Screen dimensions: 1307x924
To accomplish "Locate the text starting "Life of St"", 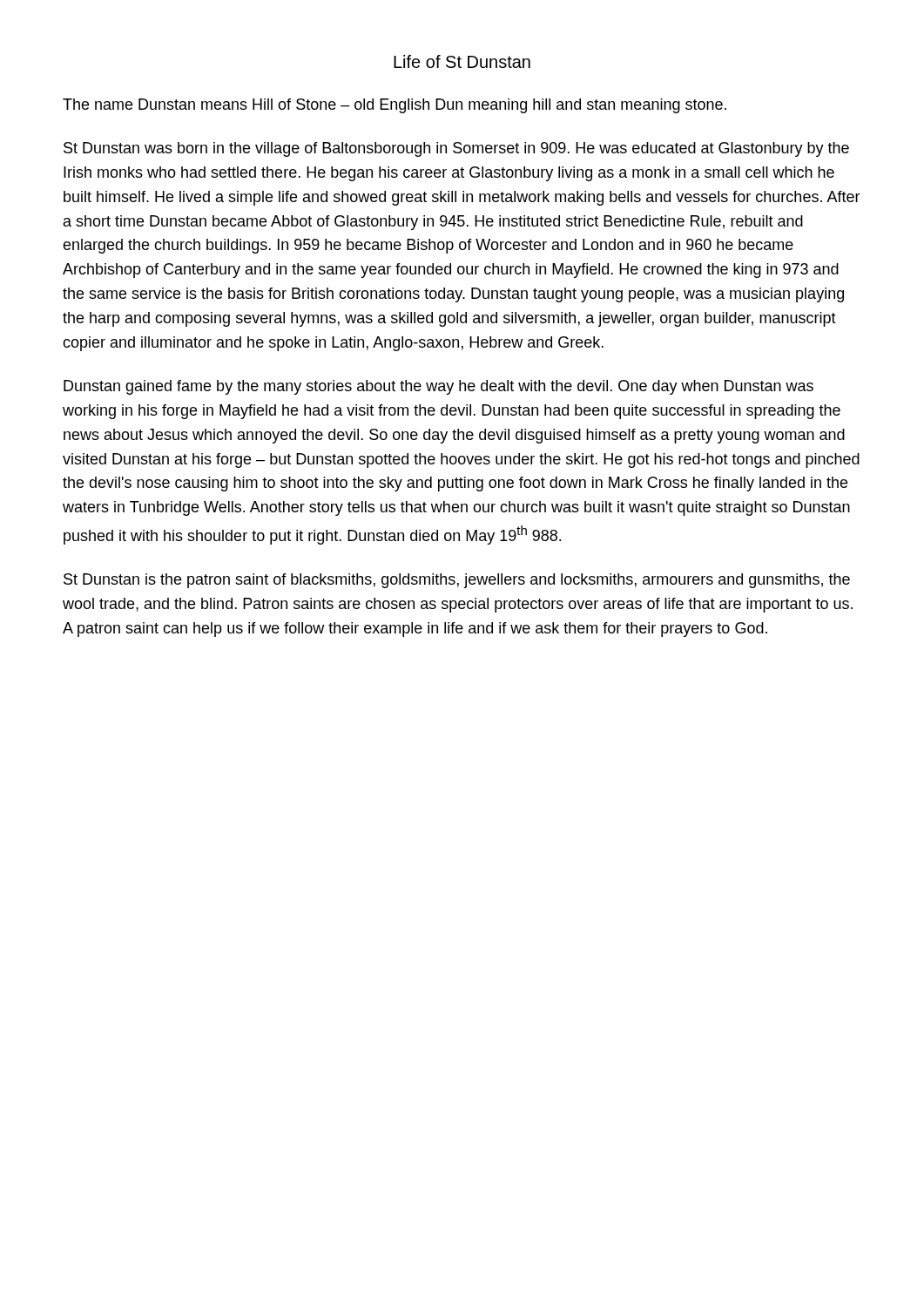I will coord(462,62).
